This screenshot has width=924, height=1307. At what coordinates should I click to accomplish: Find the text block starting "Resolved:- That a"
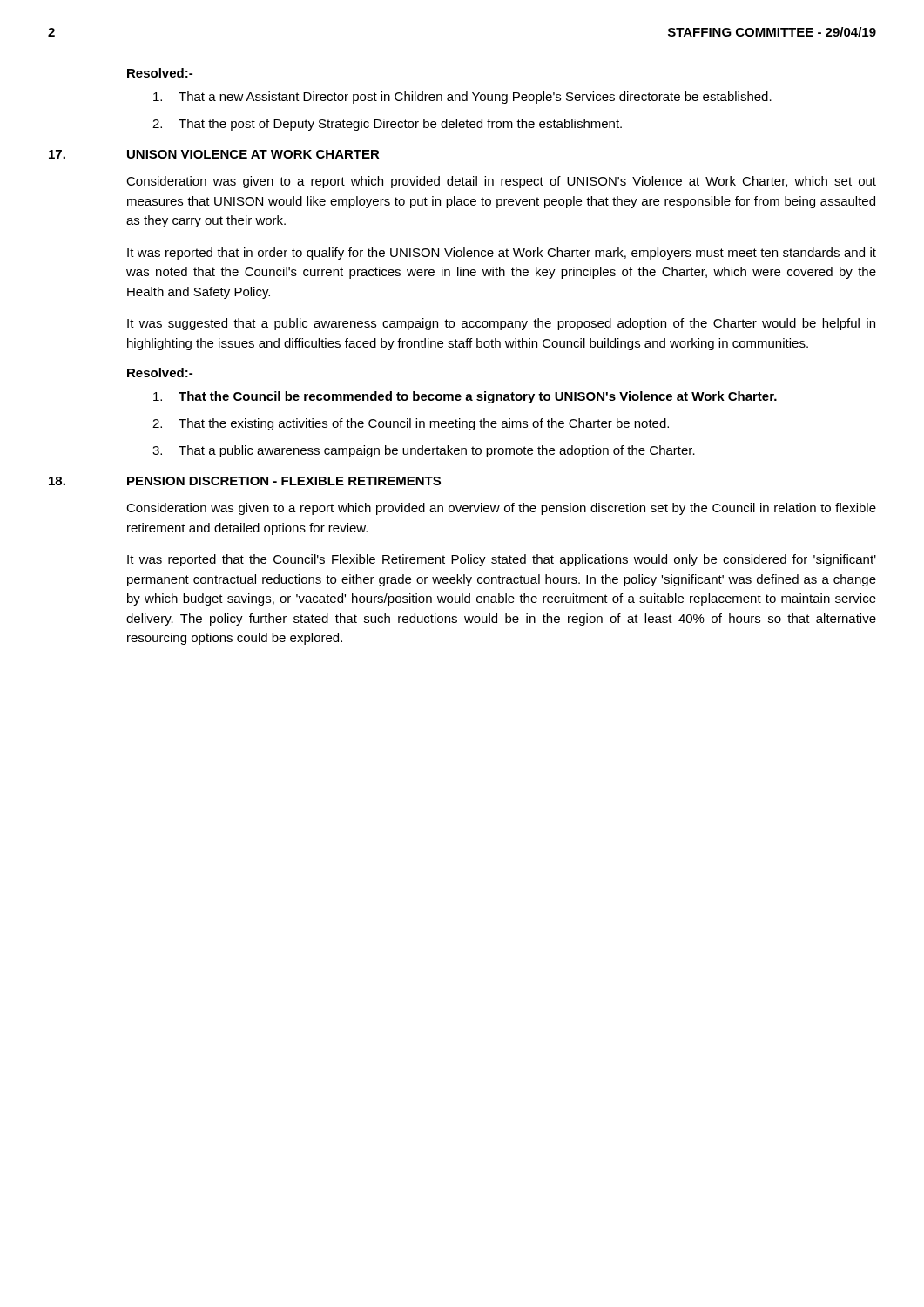click(501, 98)
